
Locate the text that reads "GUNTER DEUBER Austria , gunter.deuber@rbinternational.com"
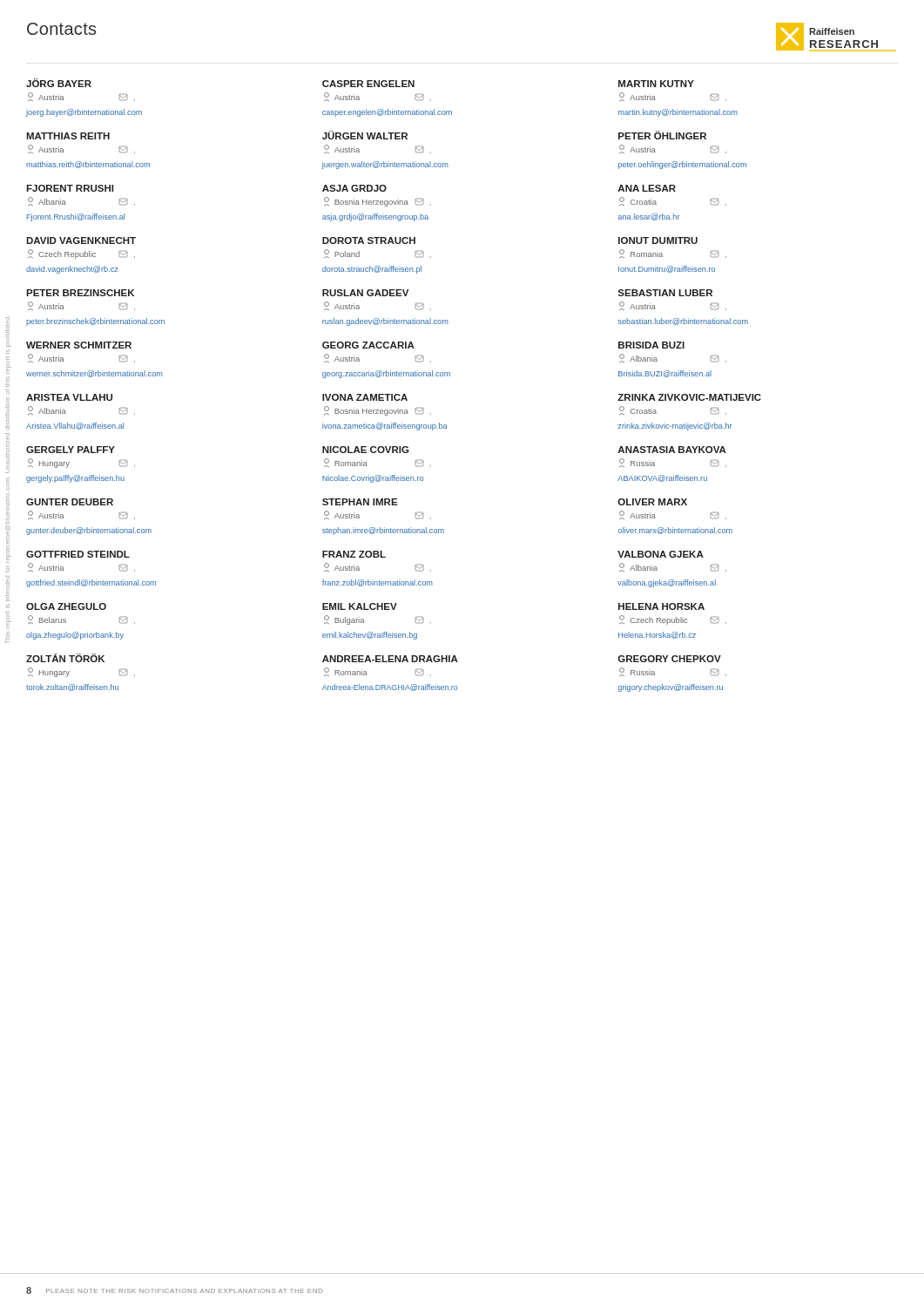[70, 502]
